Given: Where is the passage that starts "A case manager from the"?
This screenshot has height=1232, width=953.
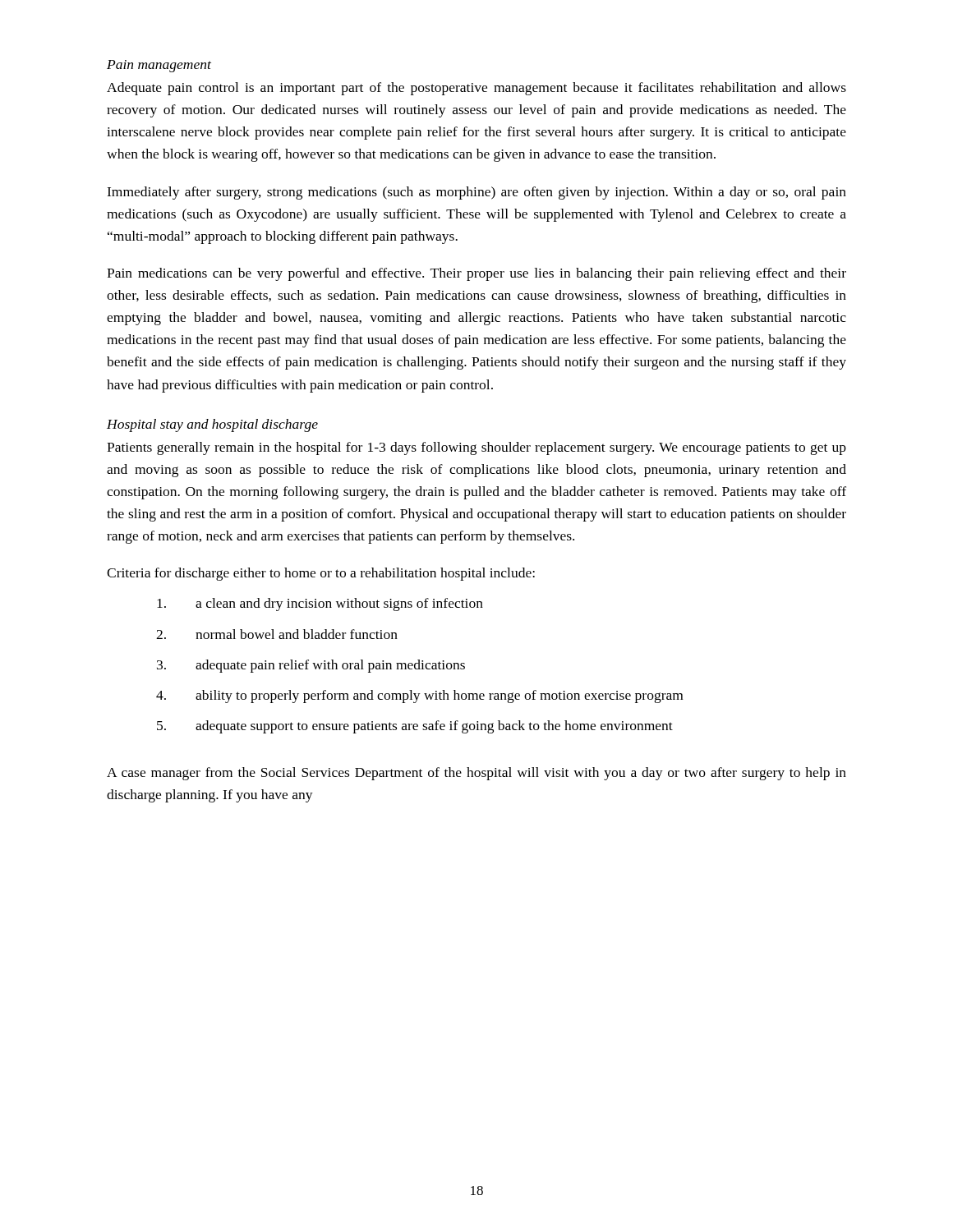Looking at the screenshot, I should (476, 783).
